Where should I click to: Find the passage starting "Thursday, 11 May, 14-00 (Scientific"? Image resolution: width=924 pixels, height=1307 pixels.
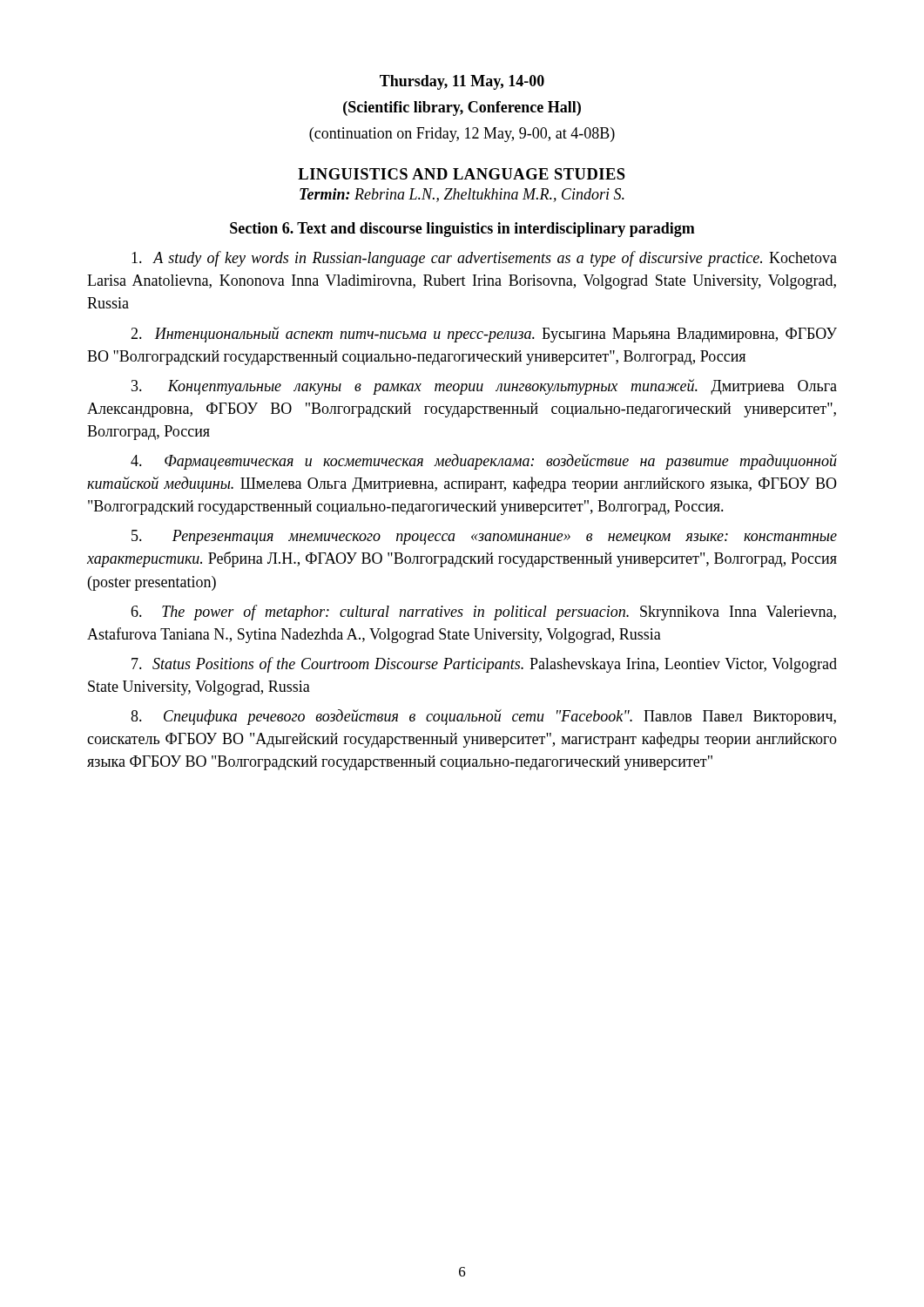pyautogui.click(x=462, y=107)
